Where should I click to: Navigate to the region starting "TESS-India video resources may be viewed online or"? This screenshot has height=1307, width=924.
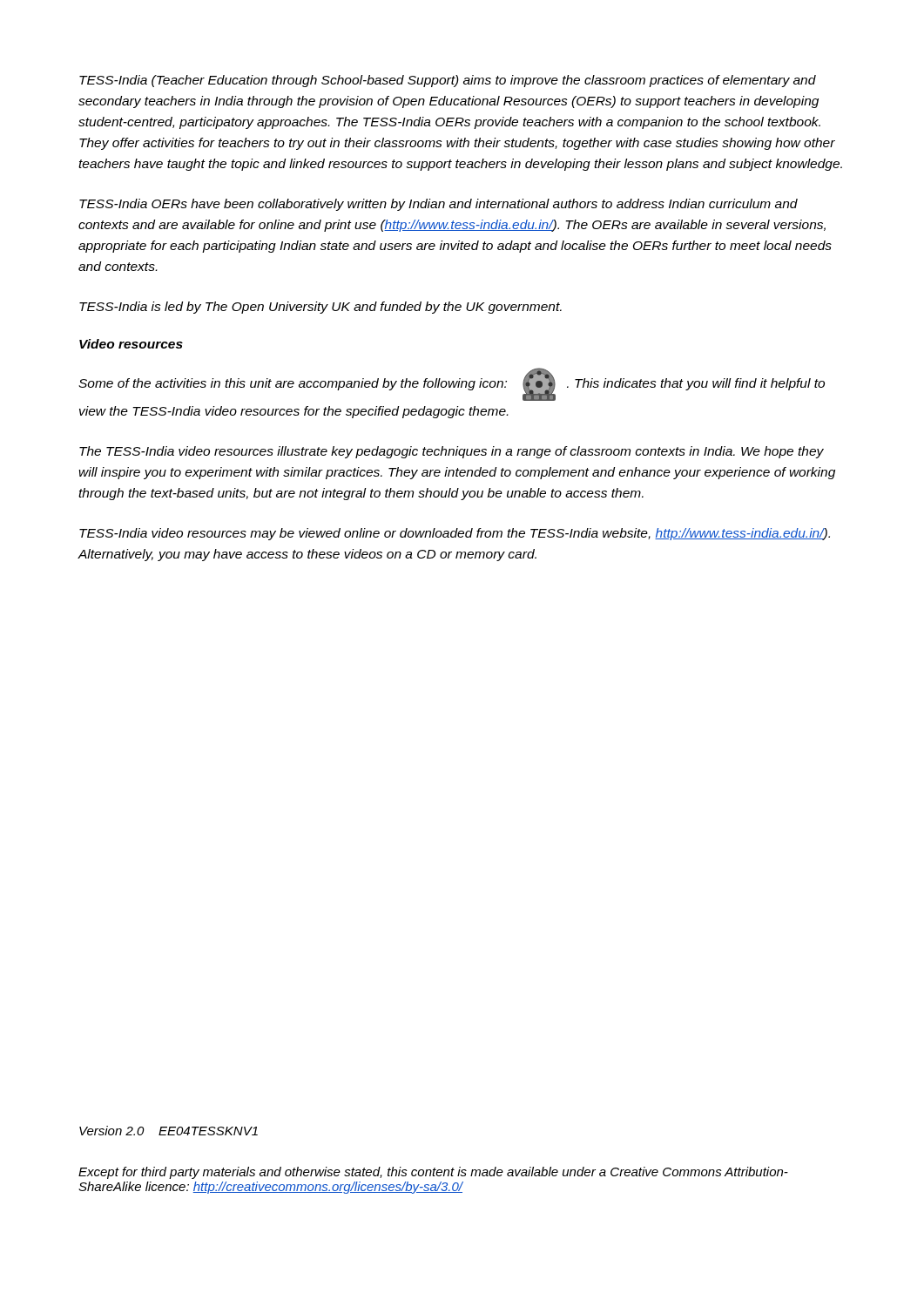[455, 543]
